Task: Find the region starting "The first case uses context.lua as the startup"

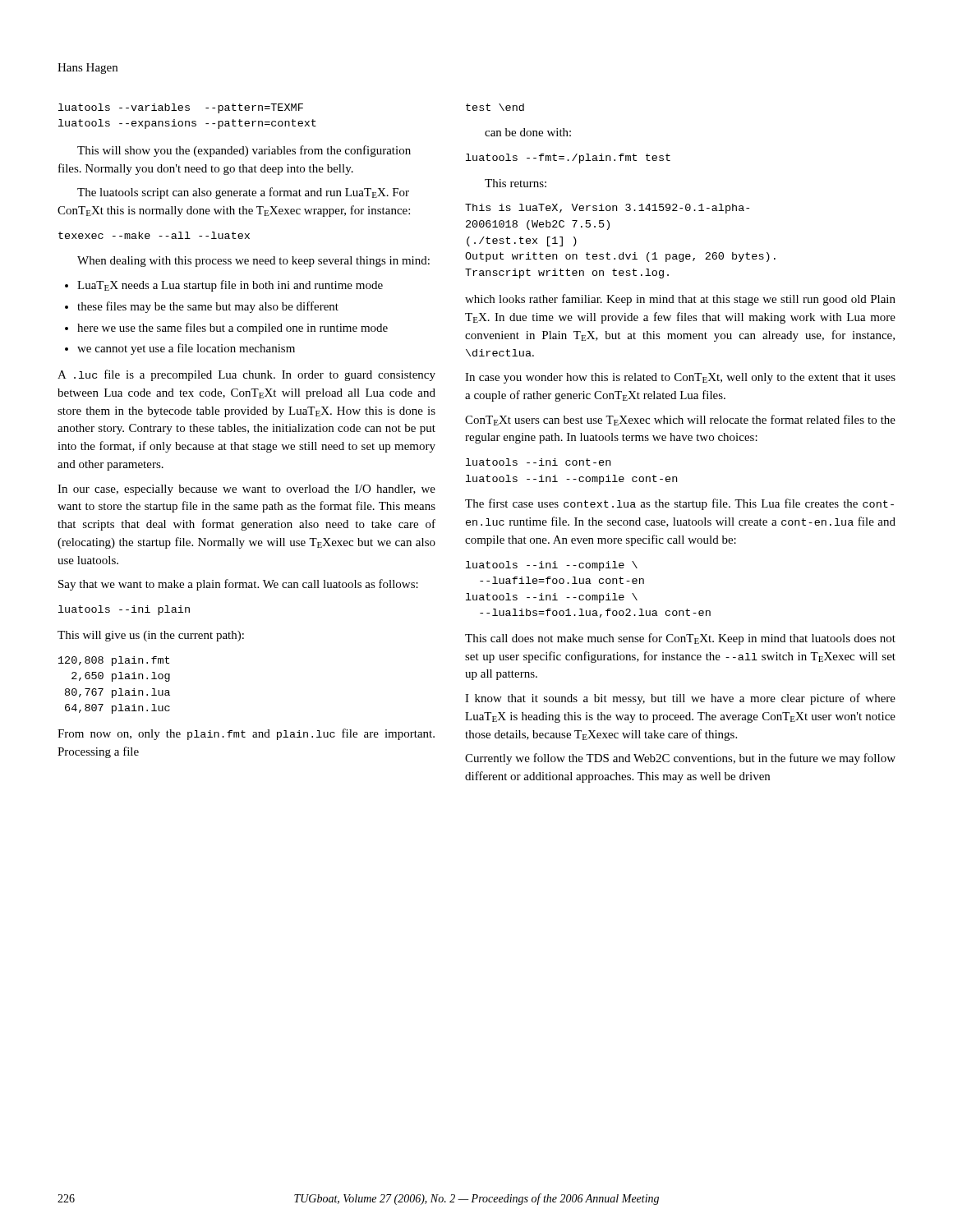Action: click(680, 522)
